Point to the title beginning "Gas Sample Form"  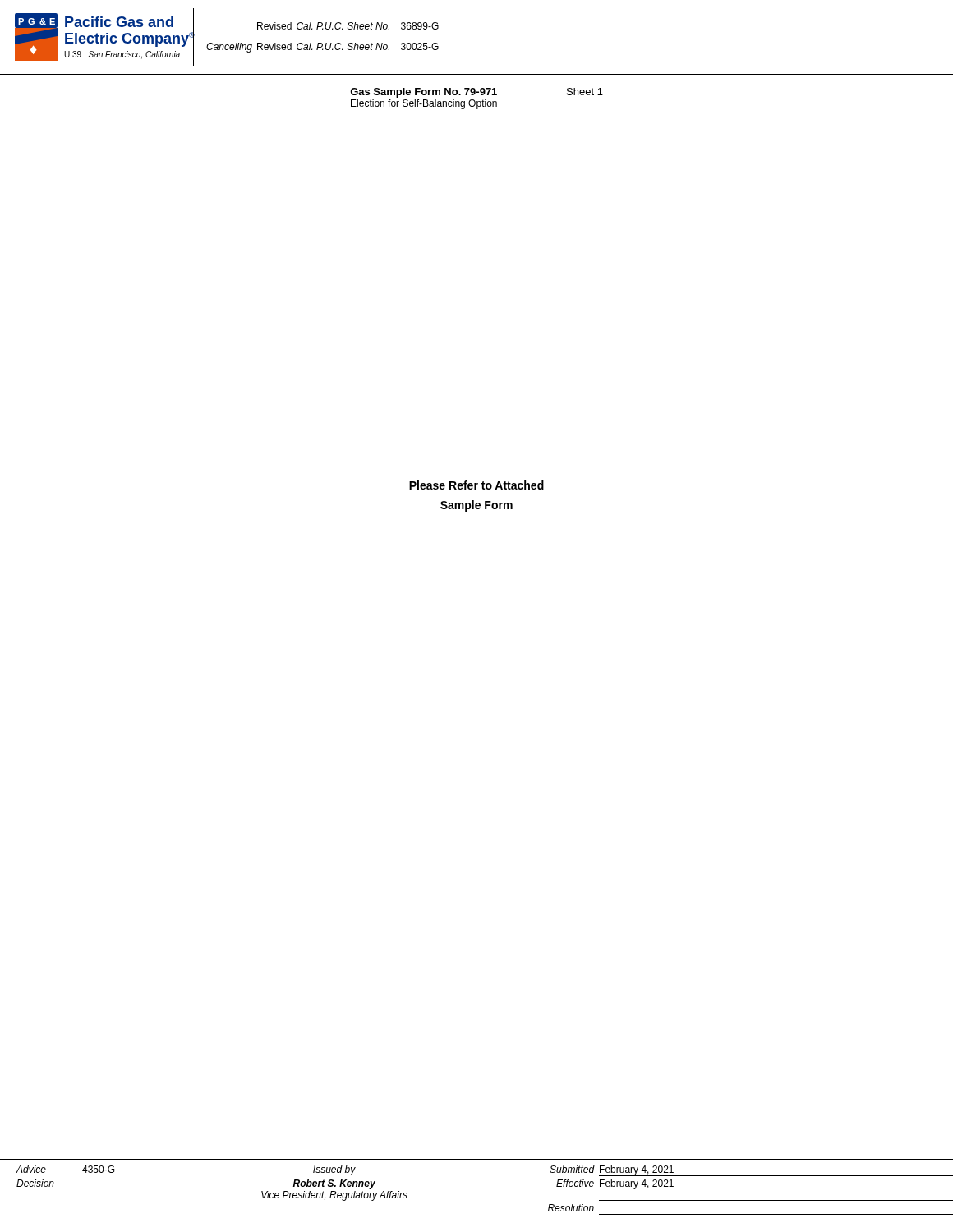click(x=476, y=97)
